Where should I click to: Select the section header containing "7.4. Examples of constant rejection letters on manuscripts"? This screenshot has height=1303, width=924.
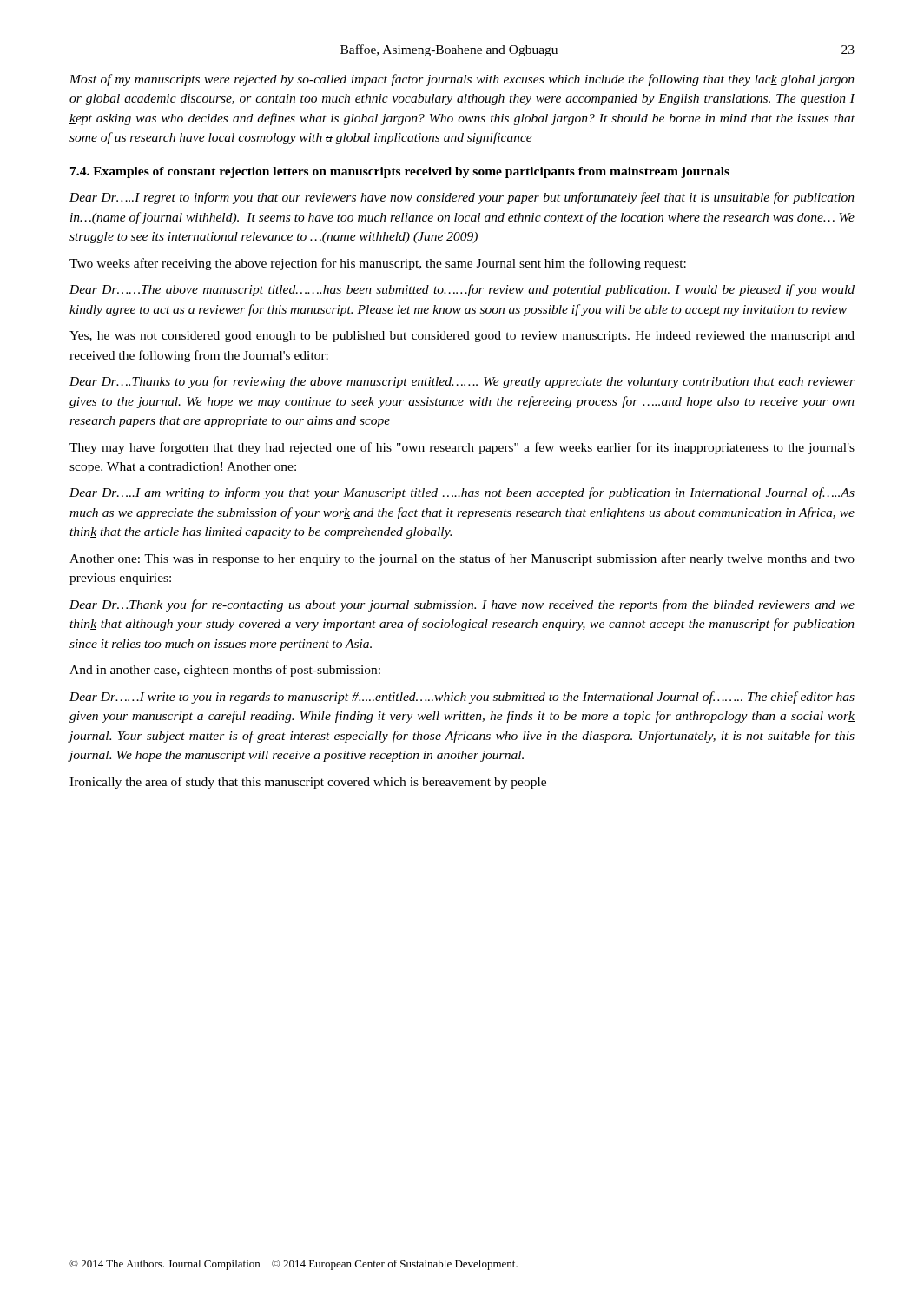pos(462,171)
